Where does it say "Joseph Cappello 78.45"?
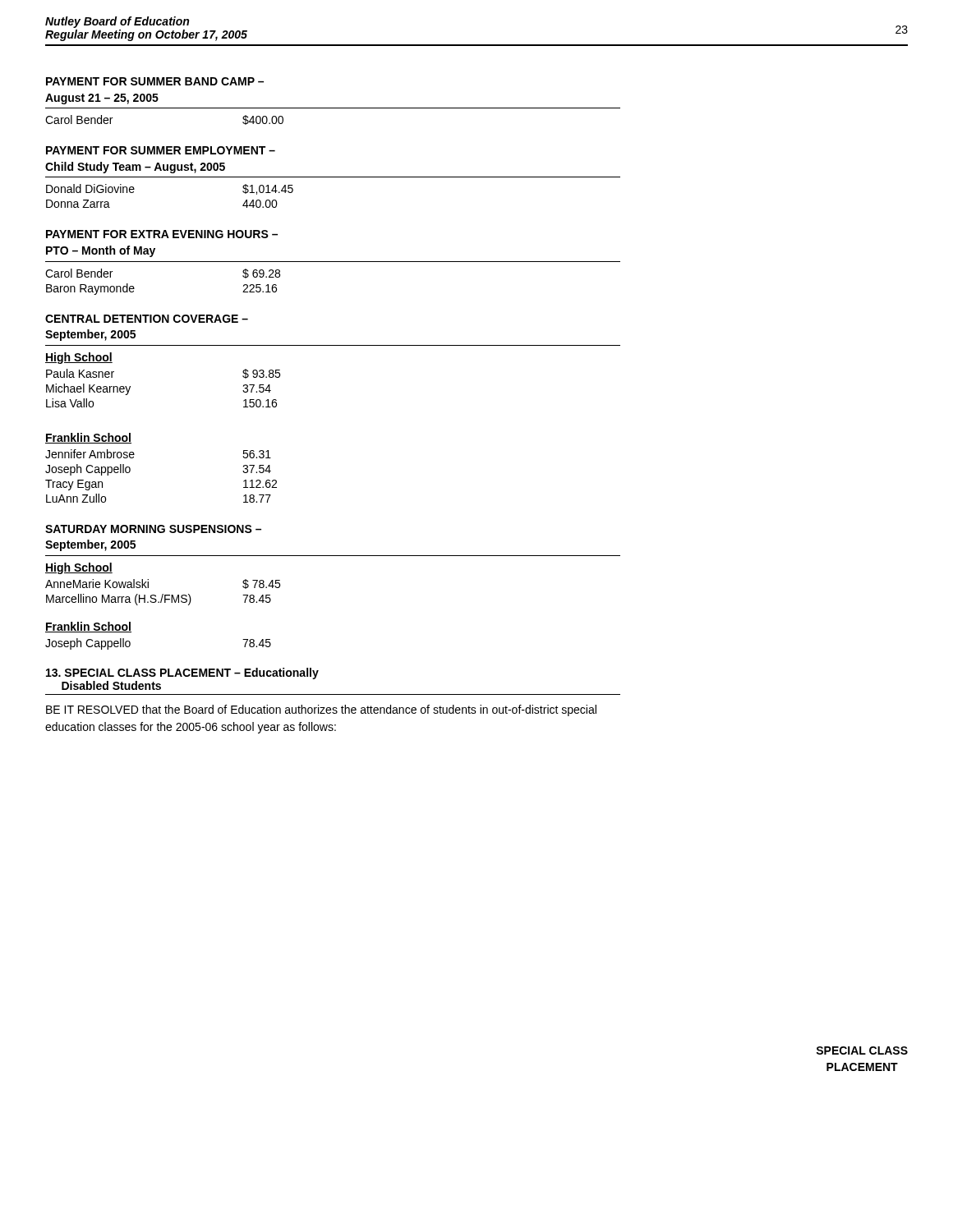 87,644
